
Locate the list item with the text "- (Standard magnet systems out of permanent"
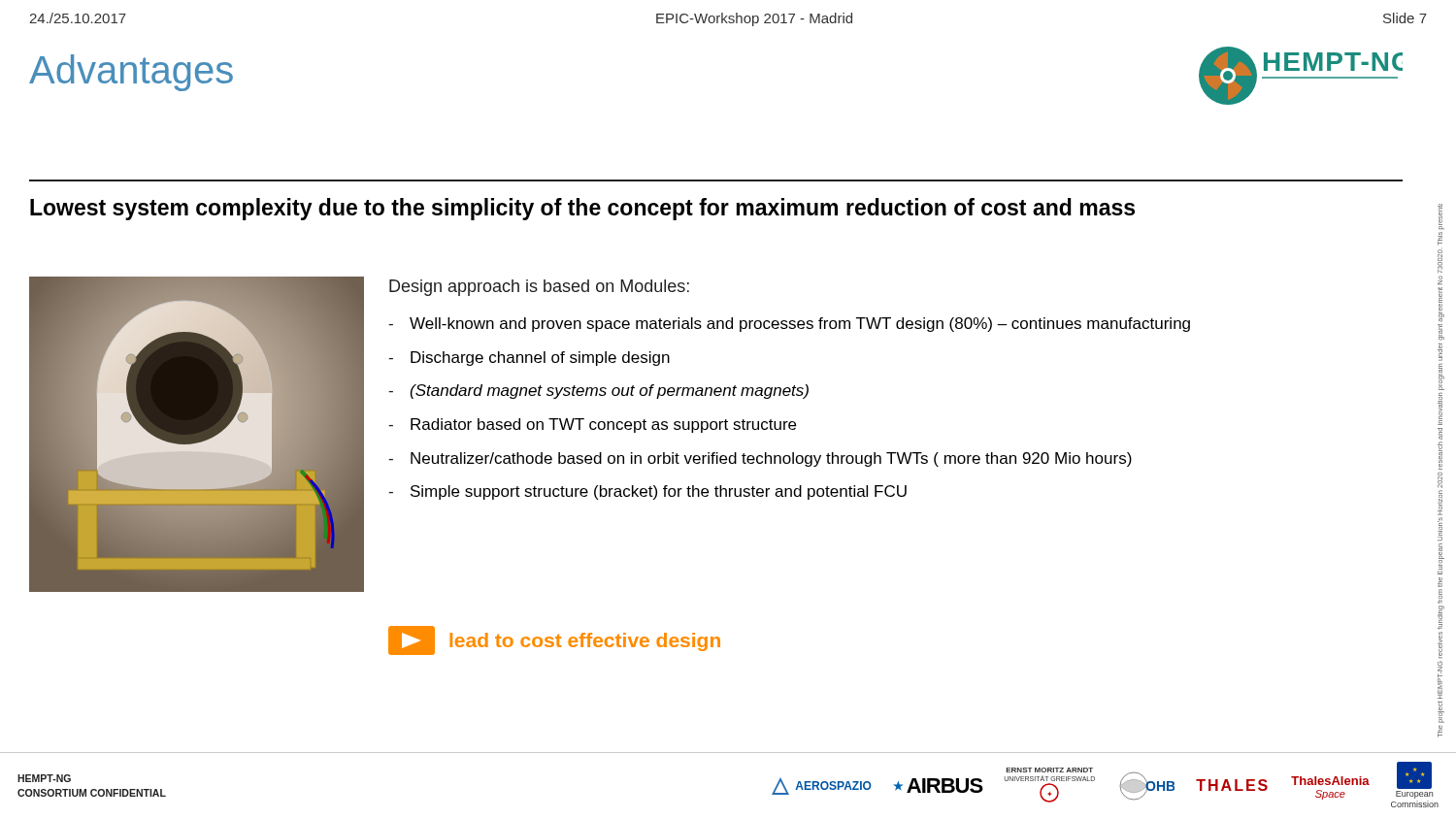coord(599,392)
